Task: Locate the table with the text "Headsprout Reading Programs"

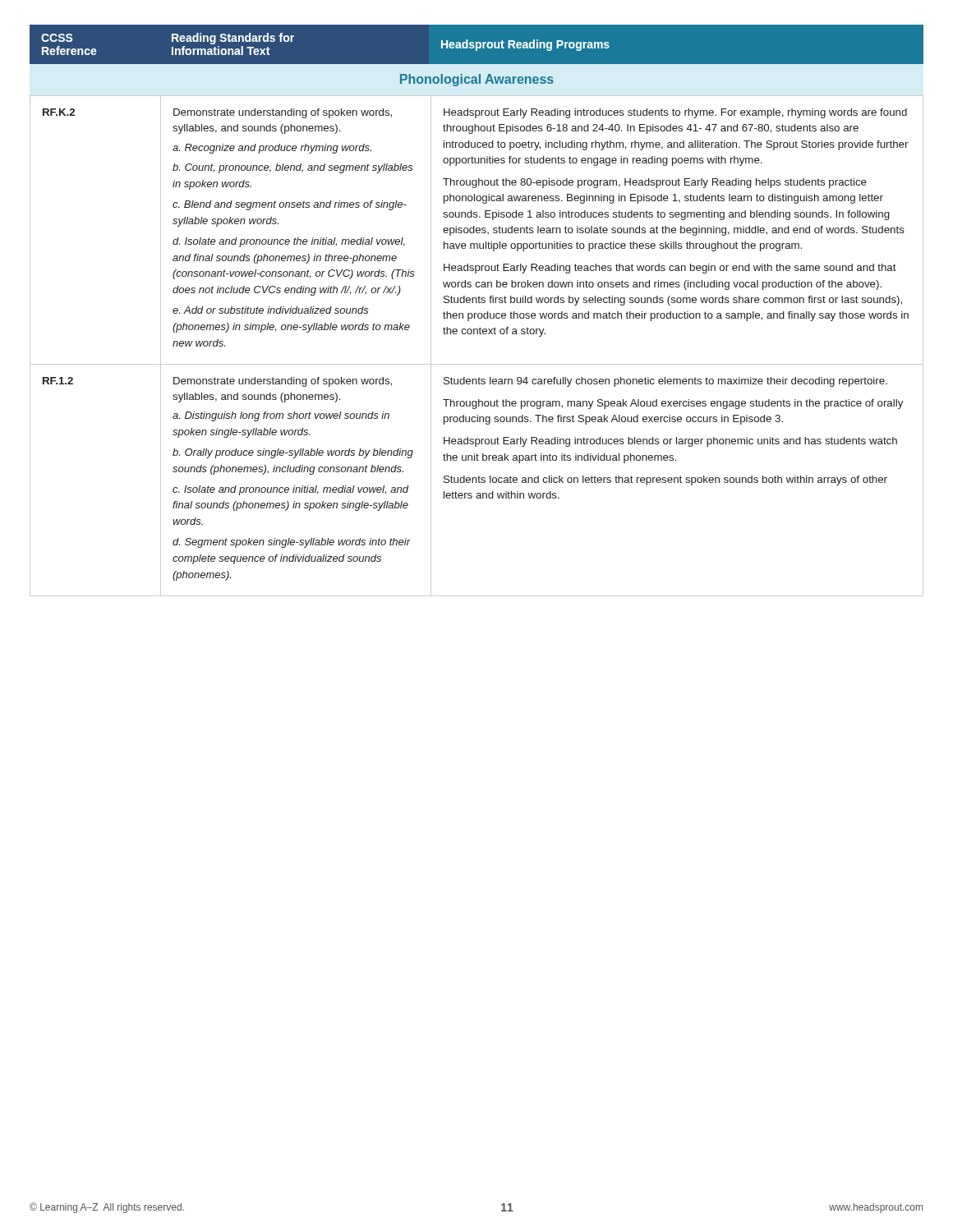Action: click(x=476, y=44)
